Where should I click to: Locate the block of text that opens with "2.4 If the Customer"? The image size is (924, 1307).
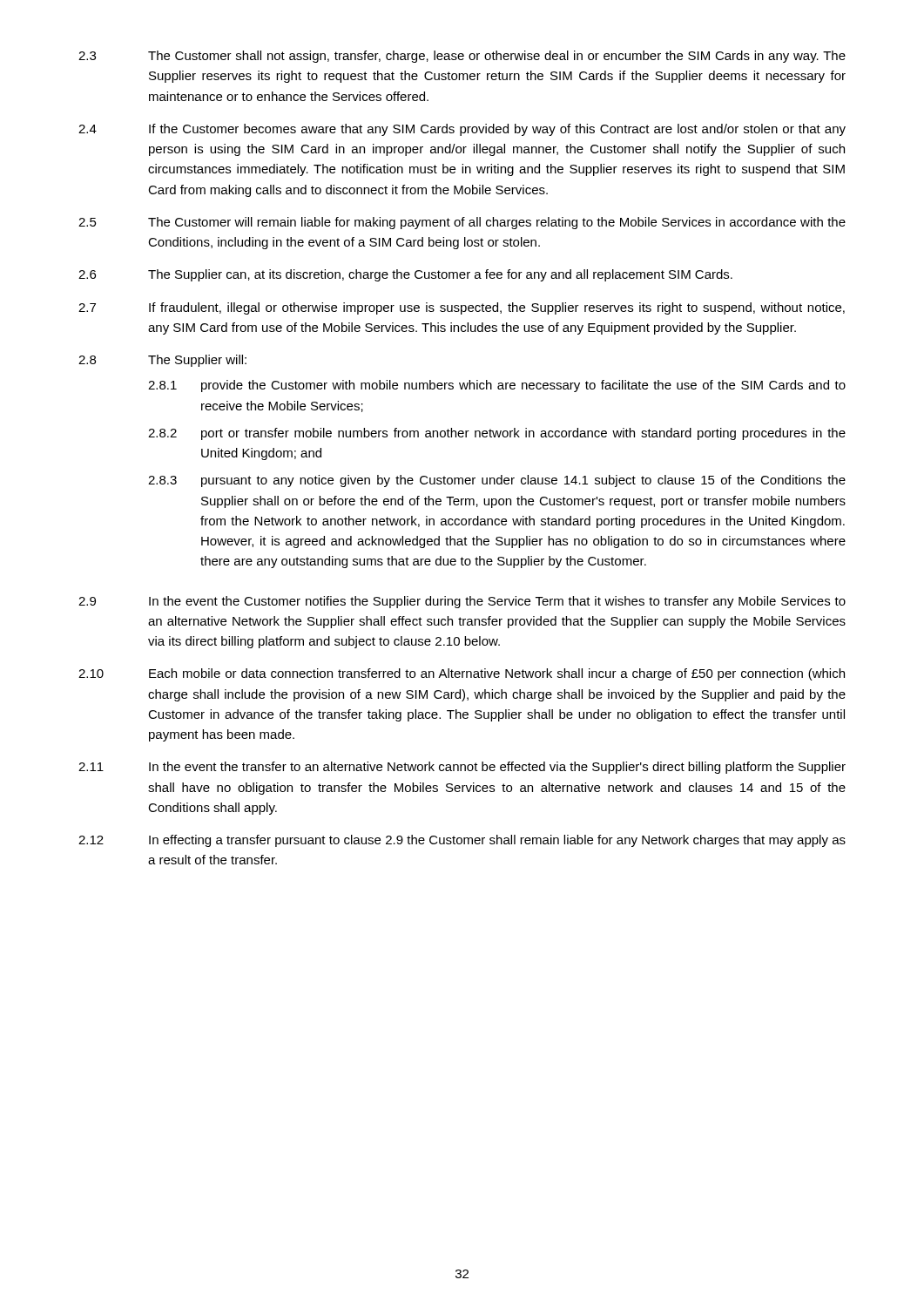(462, 159)
